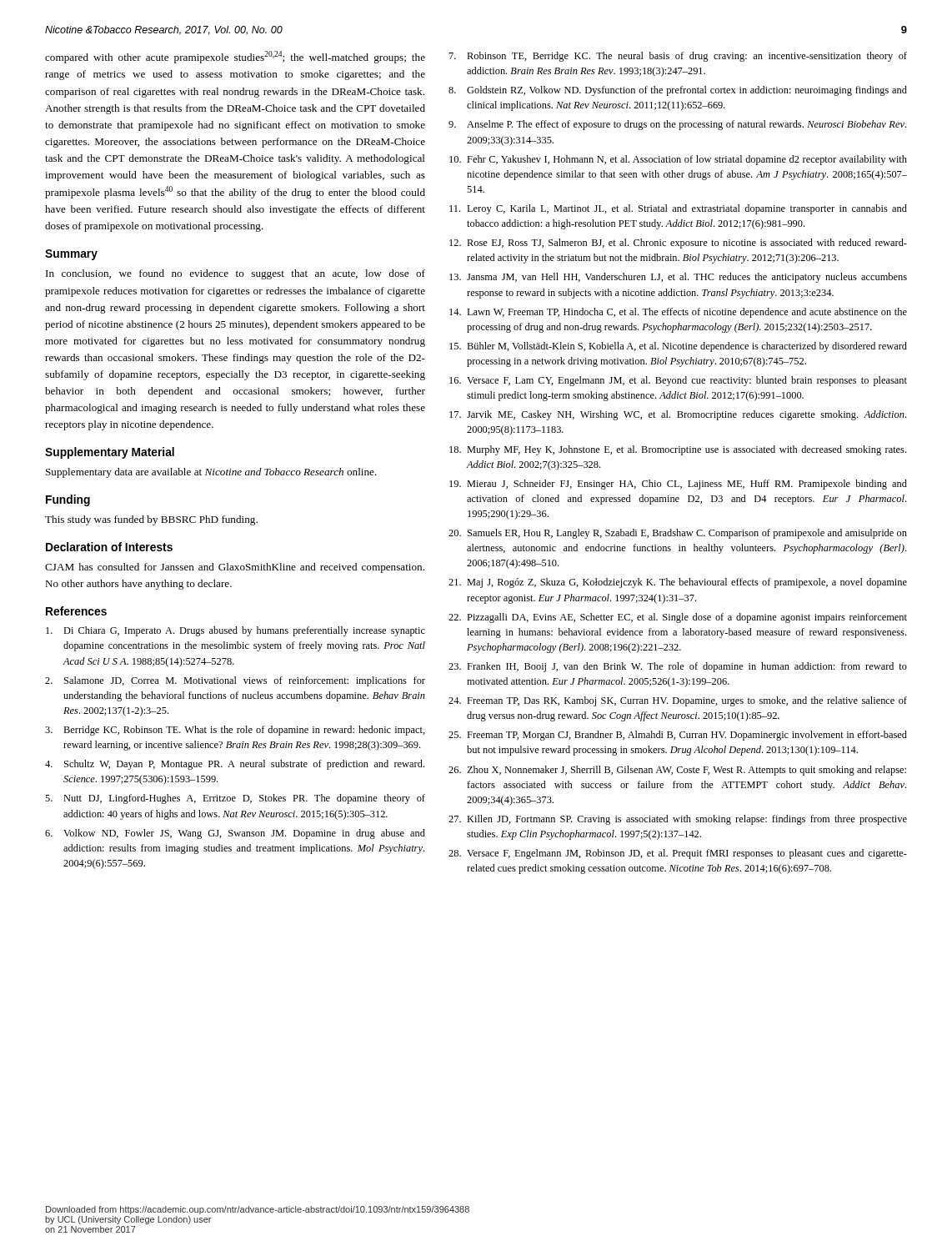Find the block on this page that starts "2. Salamone JD, Correa M. Motivational views"

(x=235, y=695)
